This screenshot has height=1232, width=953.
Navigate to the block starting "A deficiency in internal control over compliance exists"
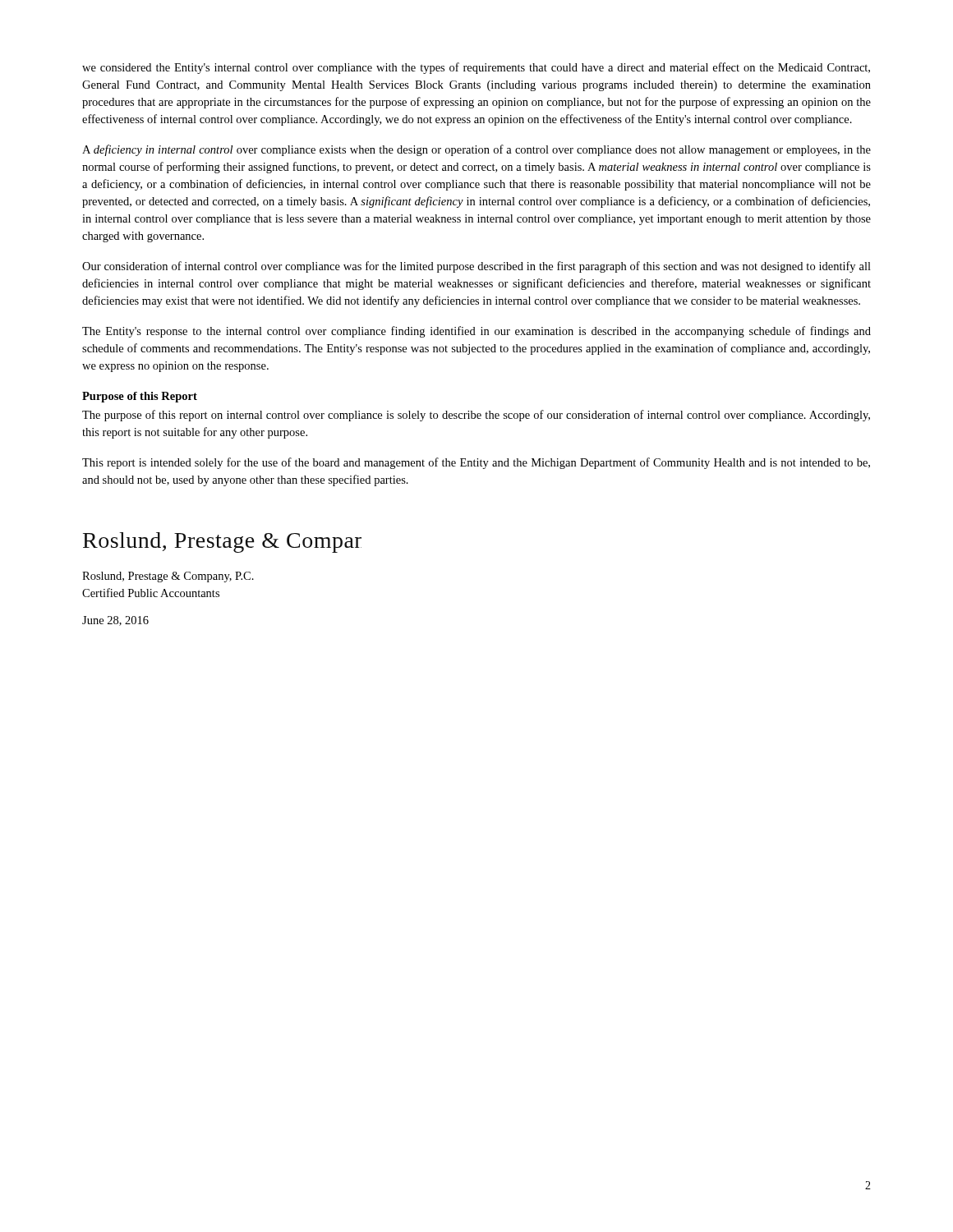(476, 193)
